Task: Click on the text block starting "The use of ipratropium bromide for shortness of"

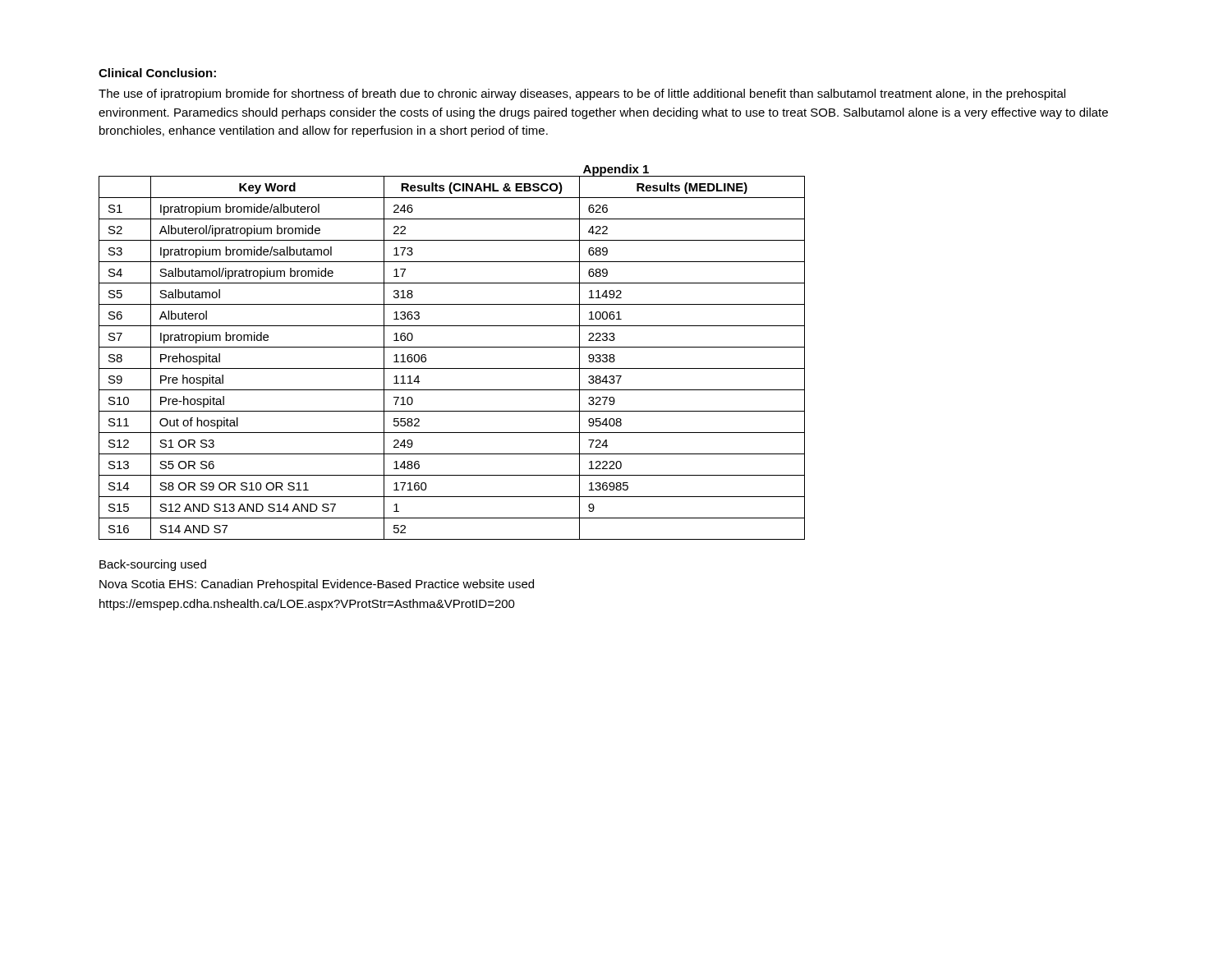Action: tap(603, 112)
